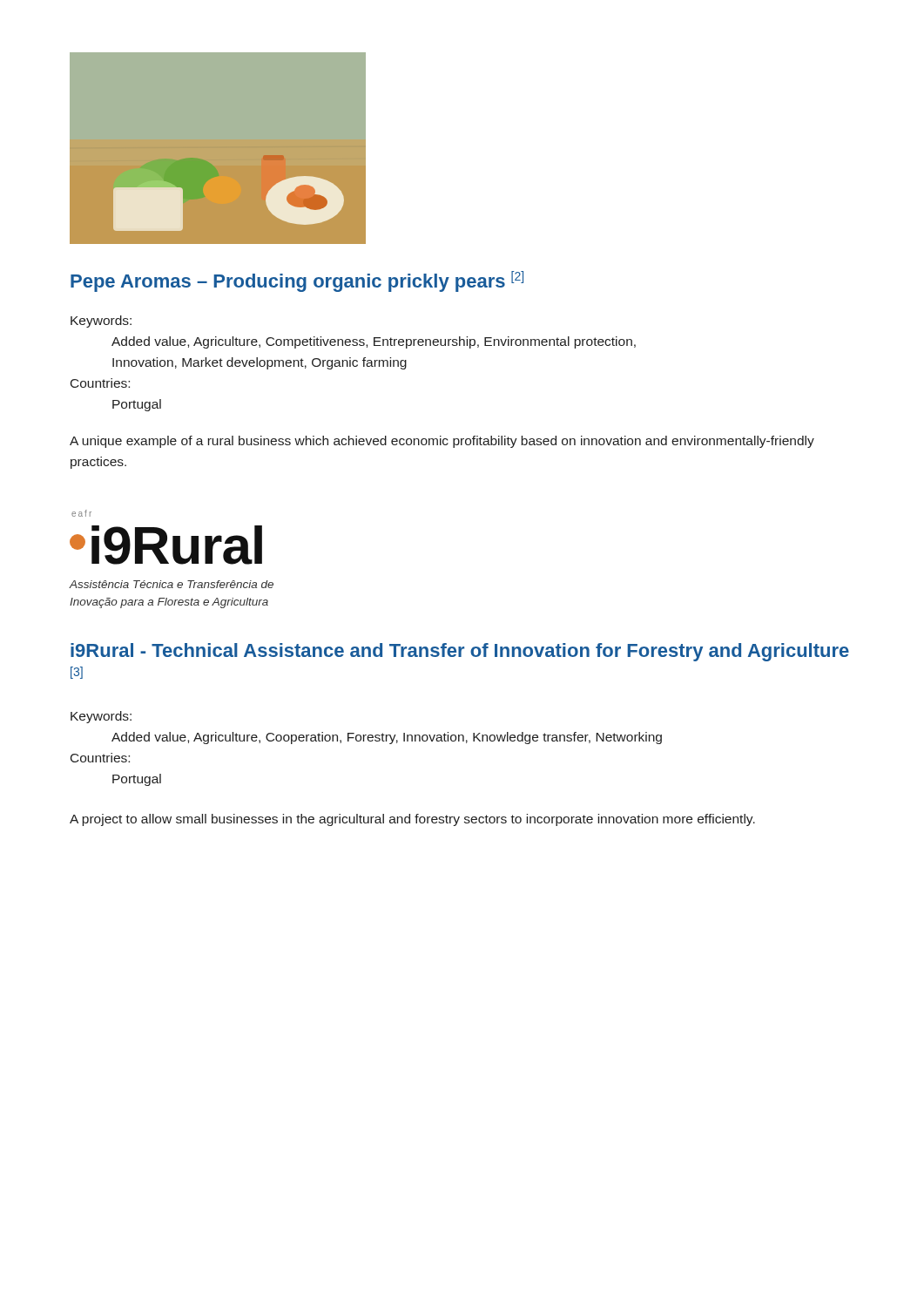Select the logo
This screenshot has height=1307, width=924.
point(462,560)
